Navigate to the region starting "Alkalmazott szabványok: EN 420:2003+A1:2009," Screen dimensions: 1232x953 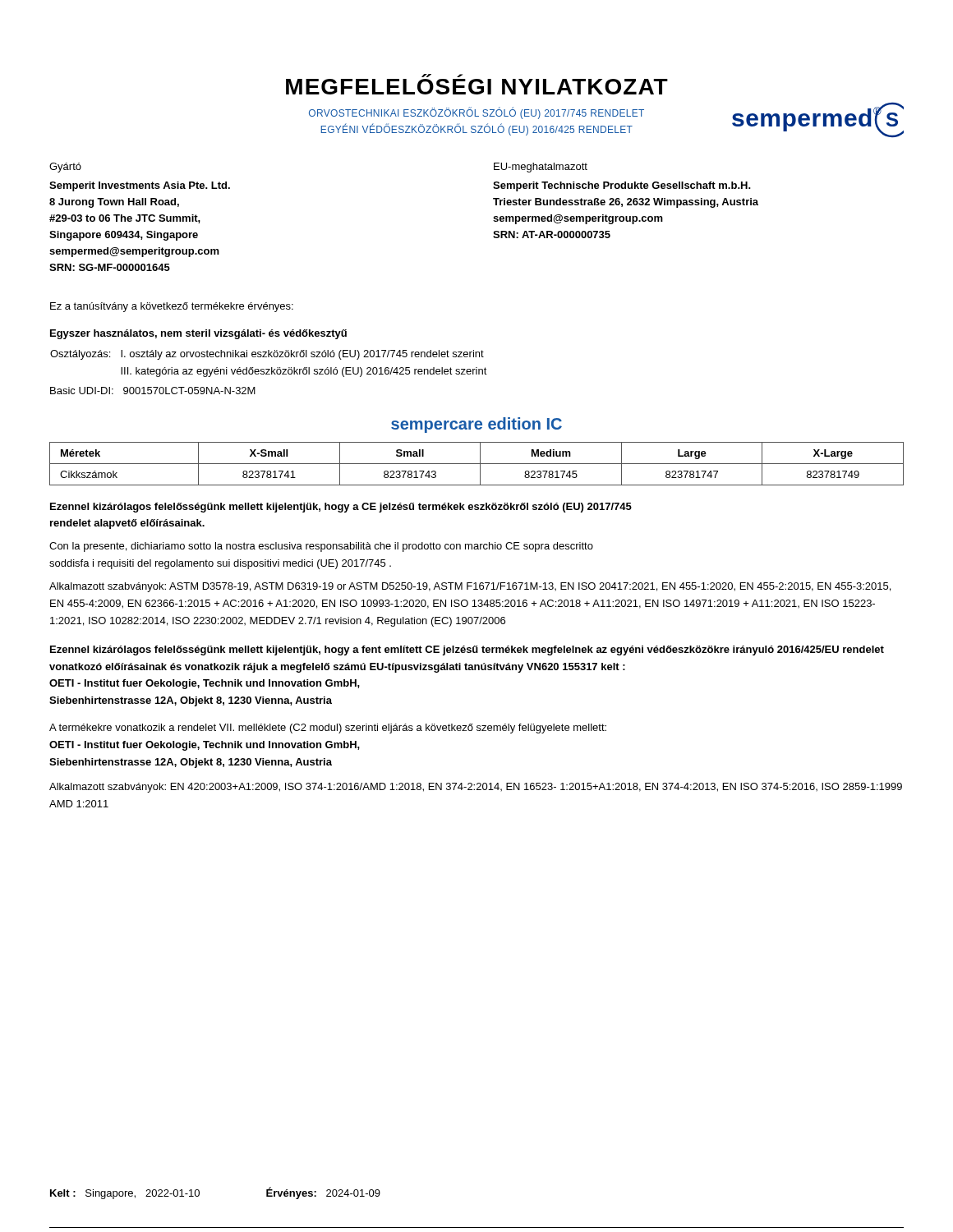pos(476,795)
